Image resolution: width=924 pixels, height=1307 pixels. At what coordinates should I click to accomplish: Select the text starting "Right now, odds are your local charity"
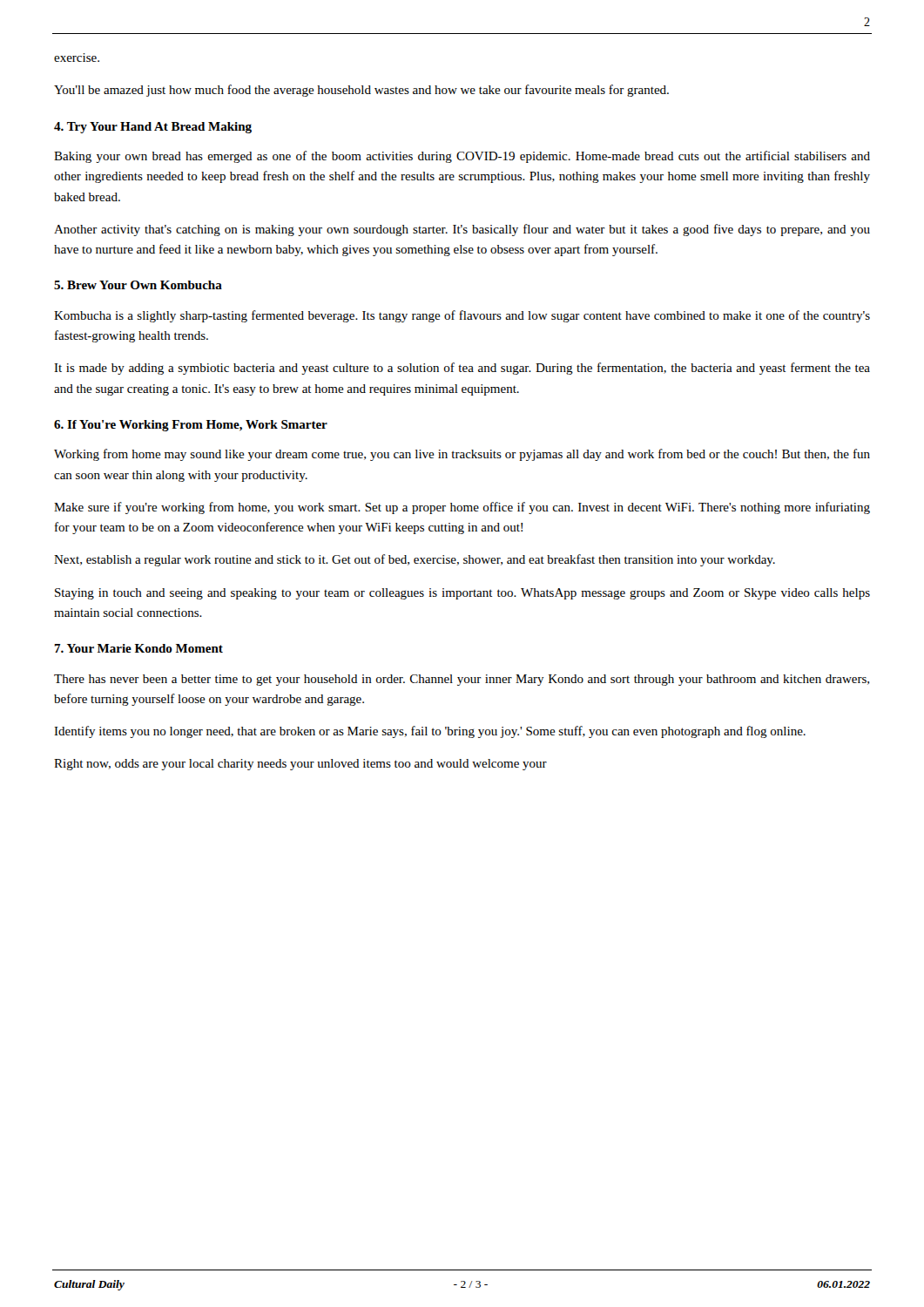click(x=300, y=763)
